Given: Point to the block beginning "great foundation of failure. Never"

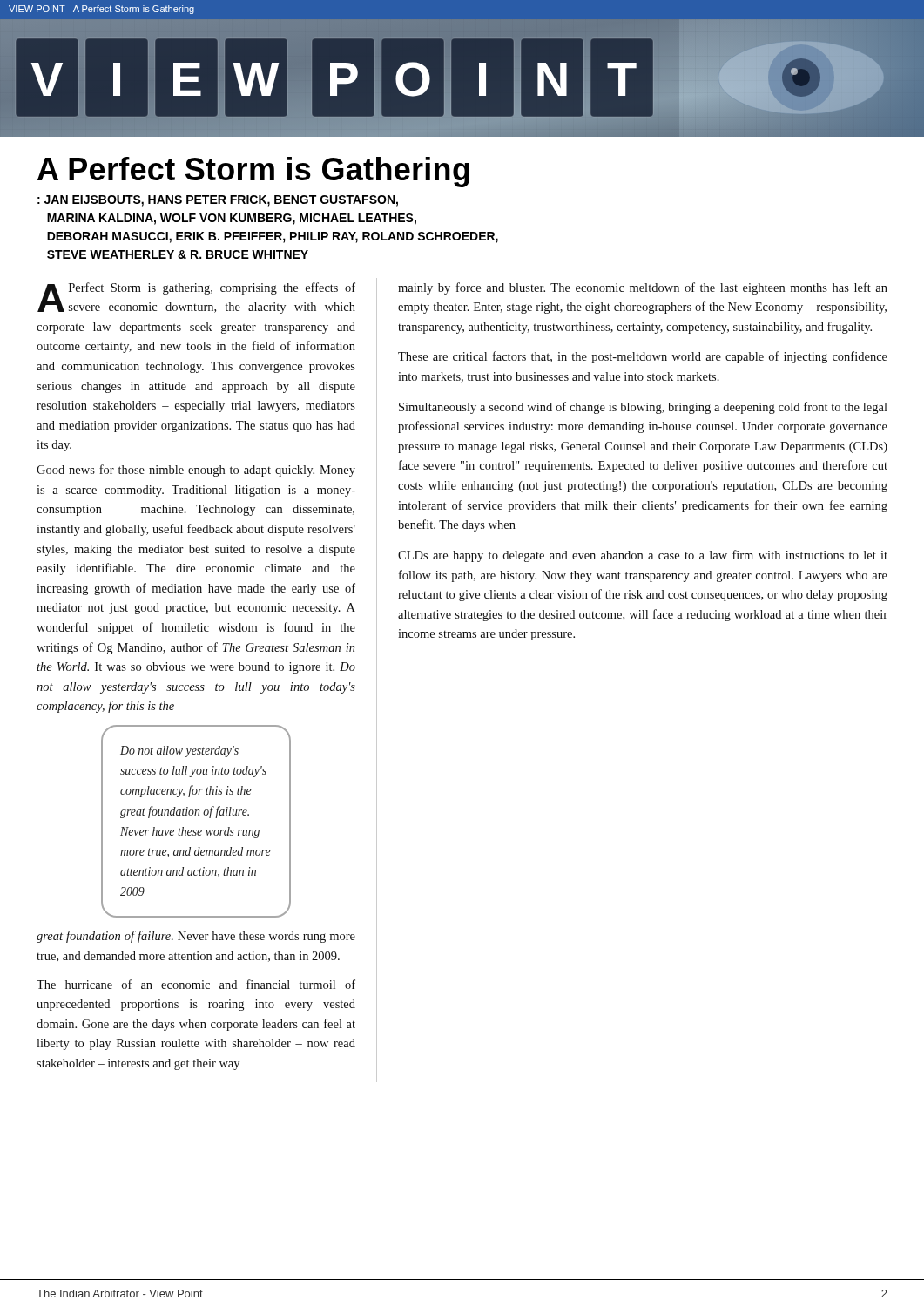Looking at the screenshot, I should coord(196,946).
